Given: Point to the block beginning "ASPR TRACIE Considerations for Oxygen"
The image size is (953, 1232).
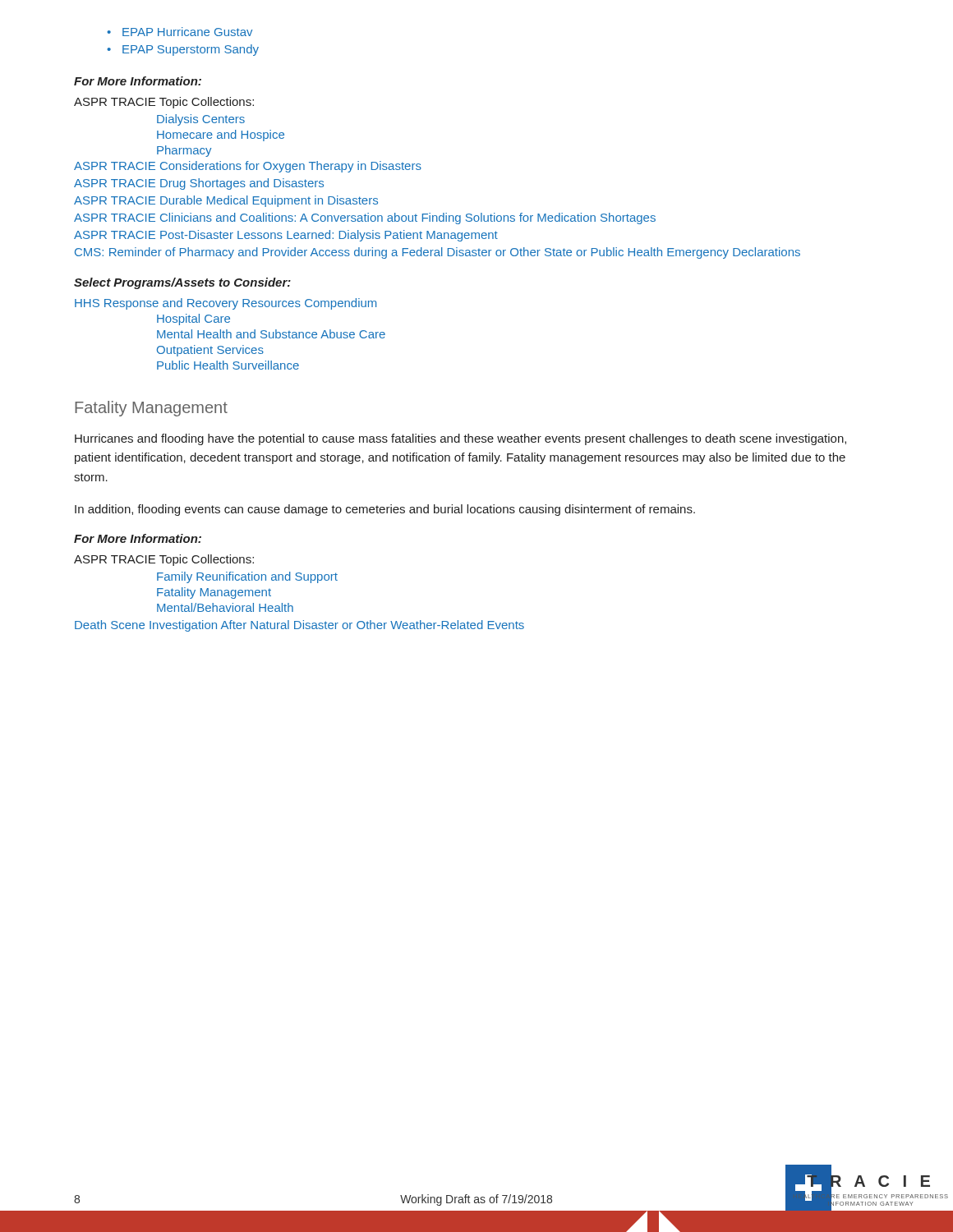Looking at the screenshot, I should coord(248,167).
